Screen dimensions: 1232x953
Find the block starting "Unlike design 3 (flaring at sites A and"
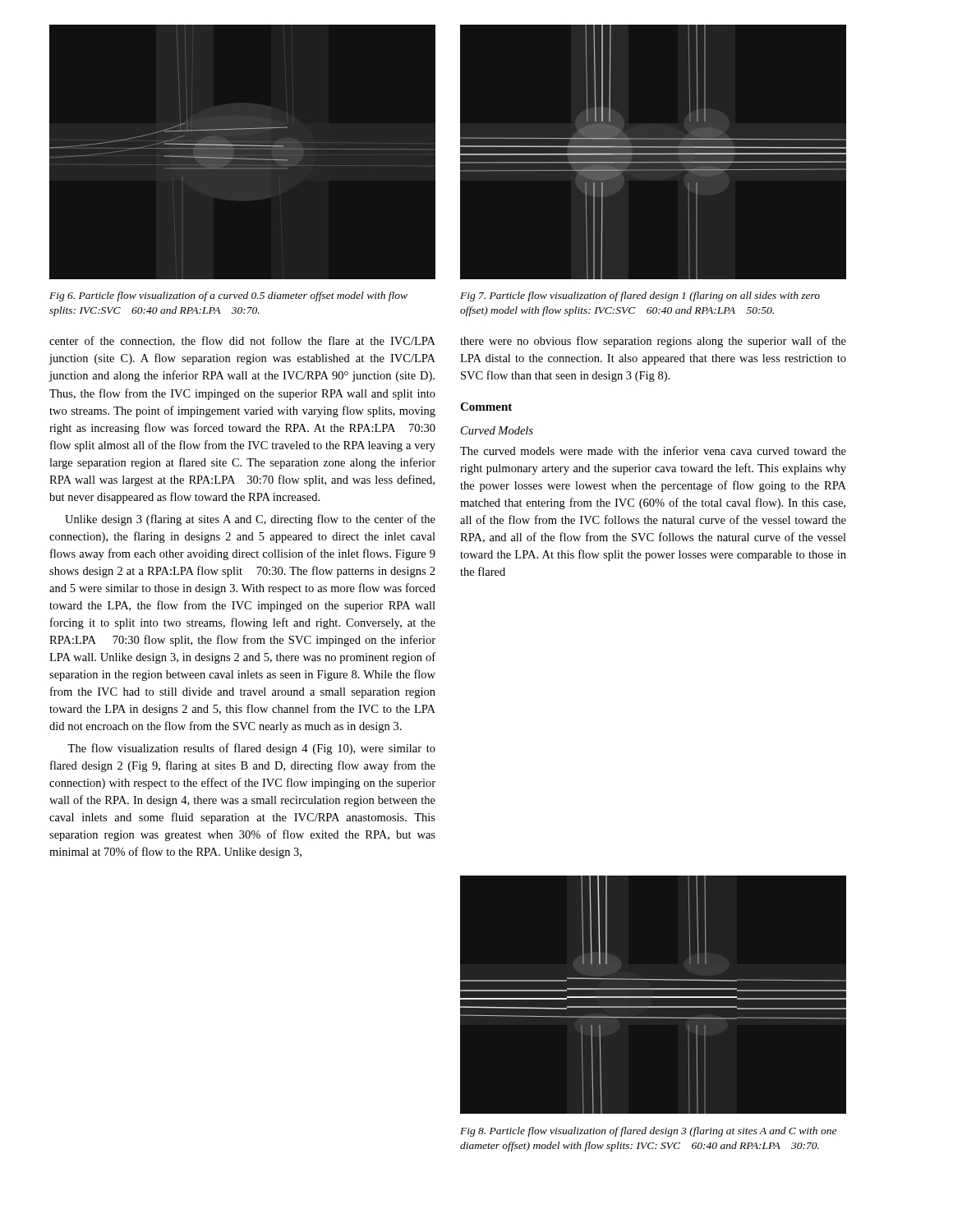point(242,623)
